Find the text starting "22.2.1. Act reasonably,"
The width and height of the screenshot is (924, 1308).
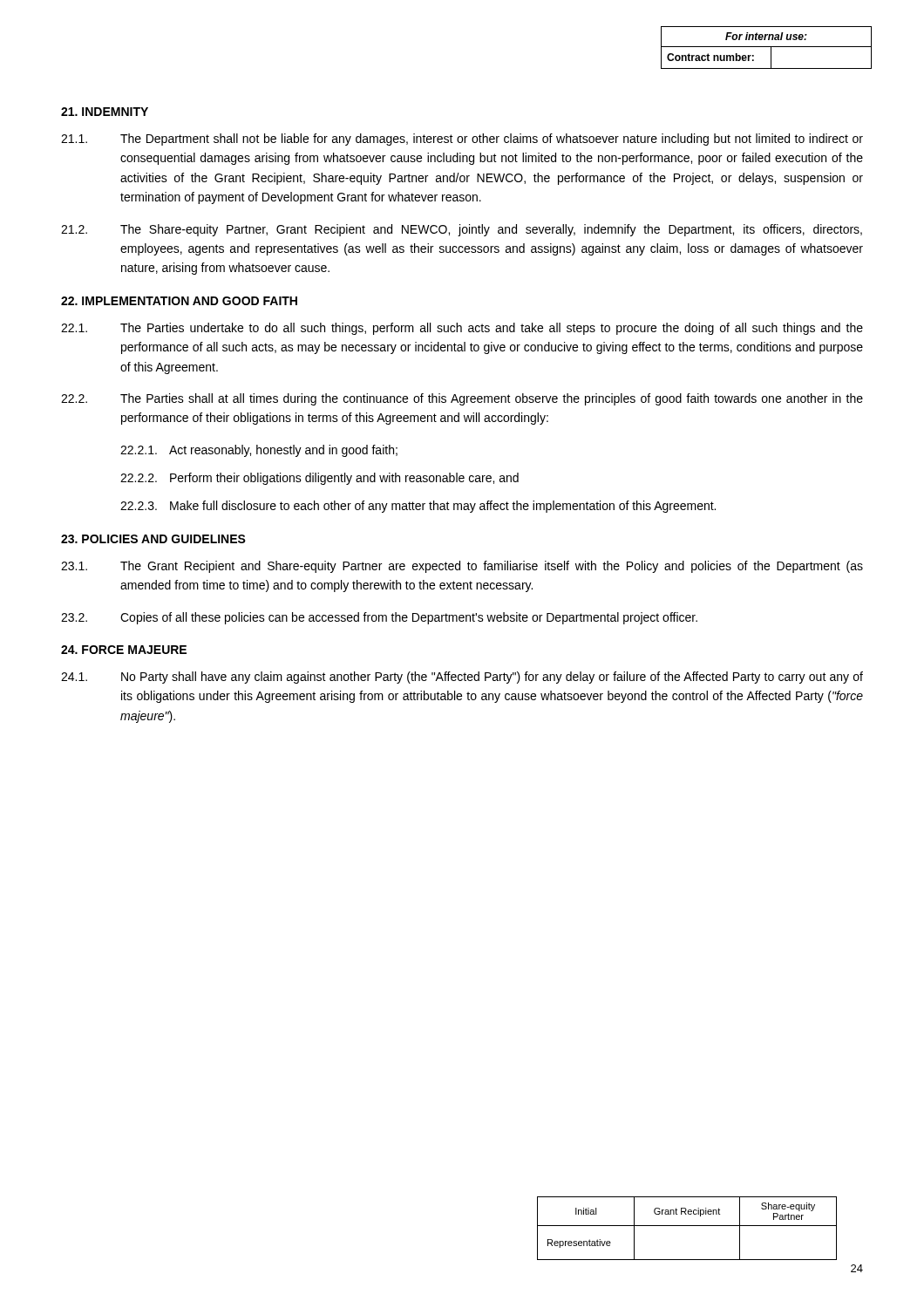(x=259, y=451)
